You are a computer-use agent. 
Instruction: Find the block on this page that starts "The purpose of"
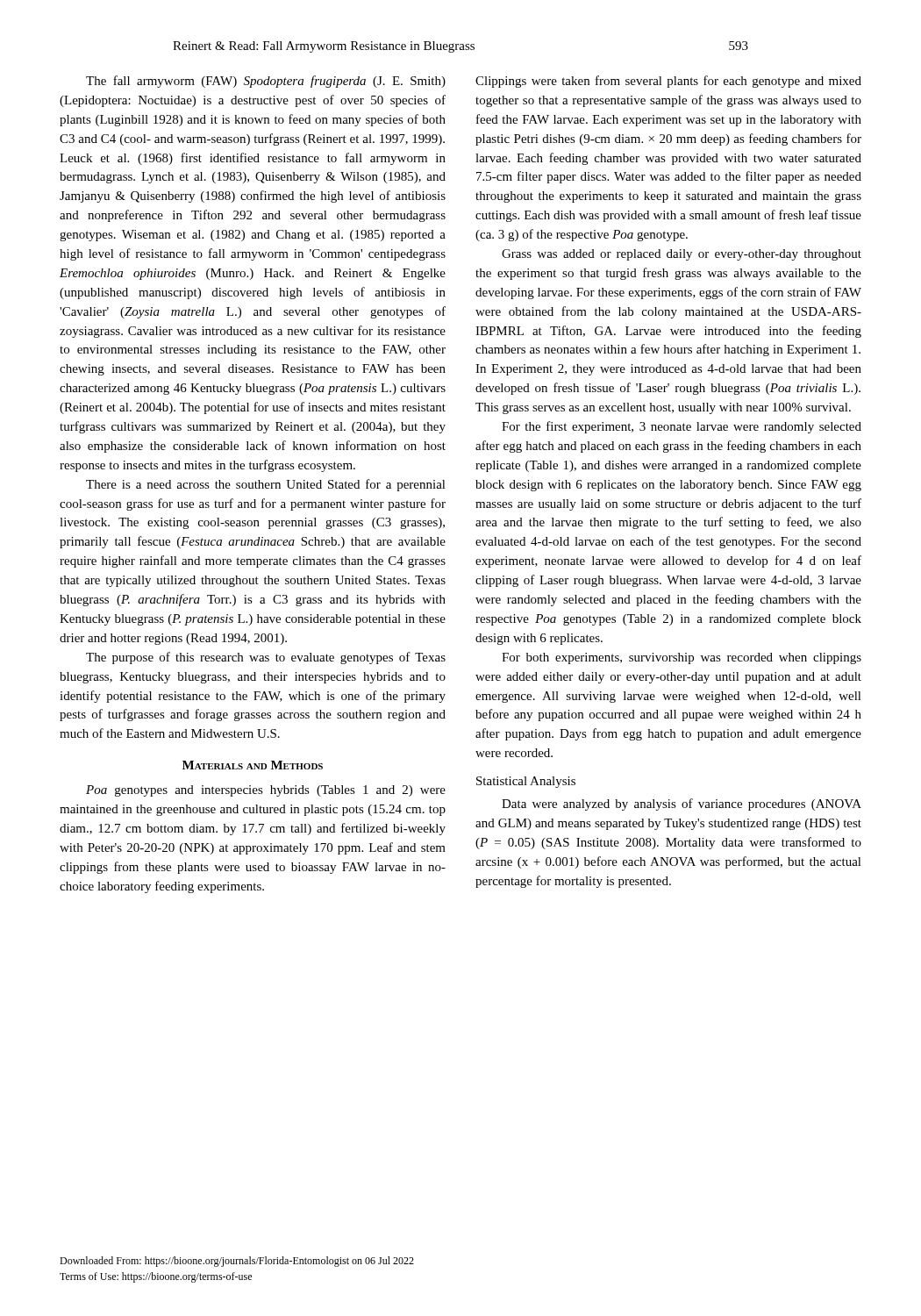[x=253, y=696]
